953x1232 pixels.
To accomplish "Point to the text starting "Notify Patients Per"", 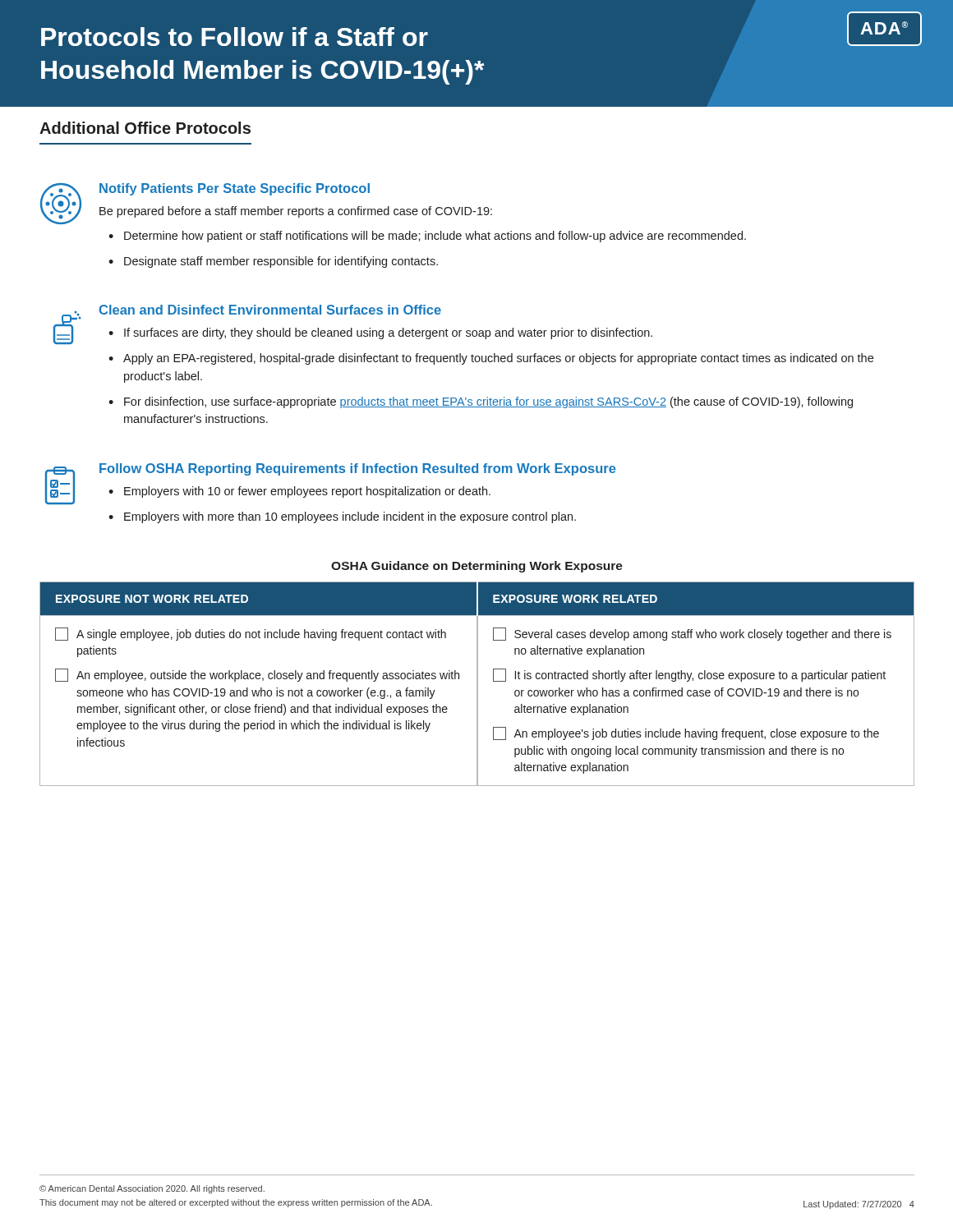I will (235, 189).
